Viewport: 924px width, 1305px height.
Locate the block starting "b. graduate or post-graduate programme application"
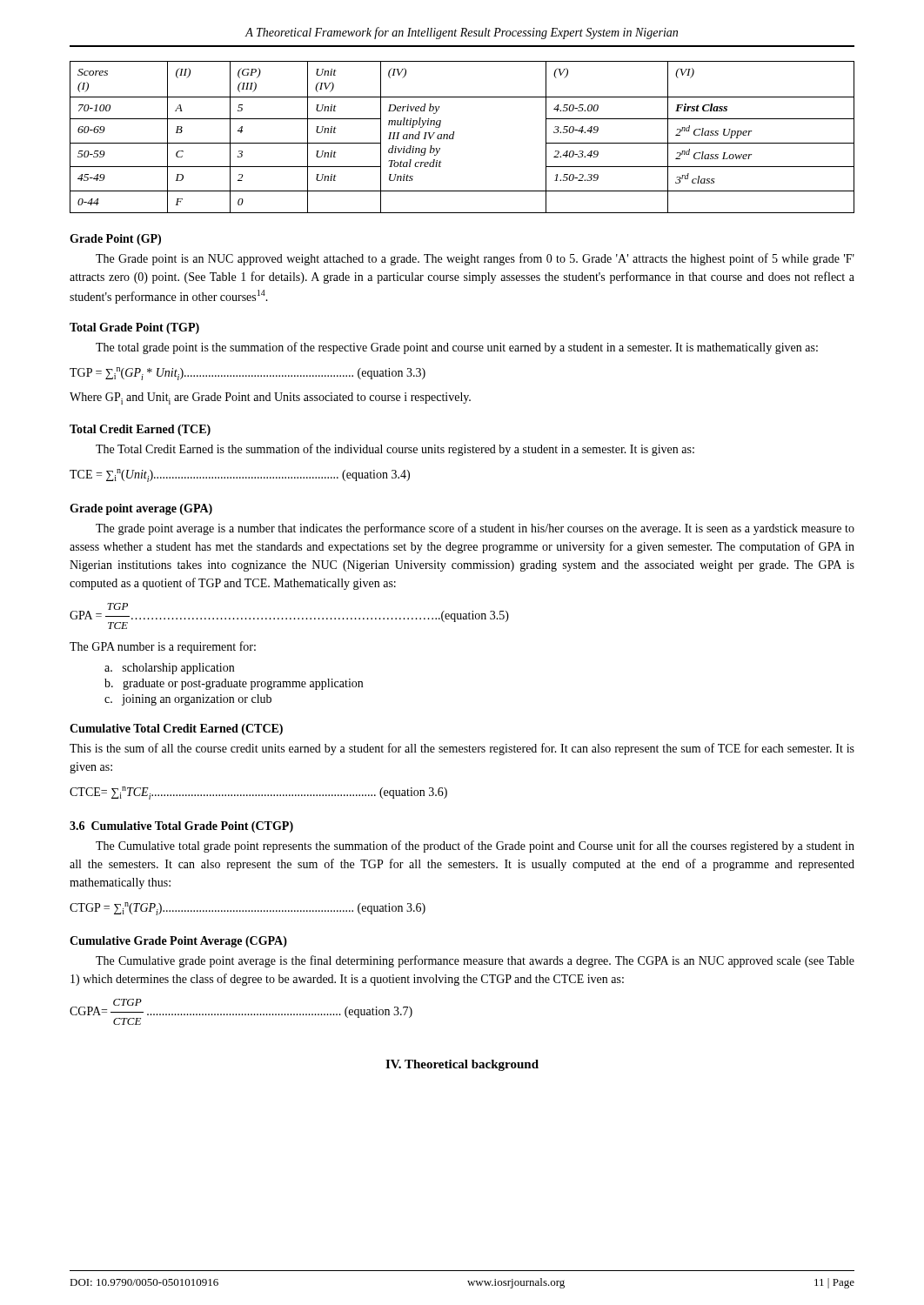coord(234,684)
